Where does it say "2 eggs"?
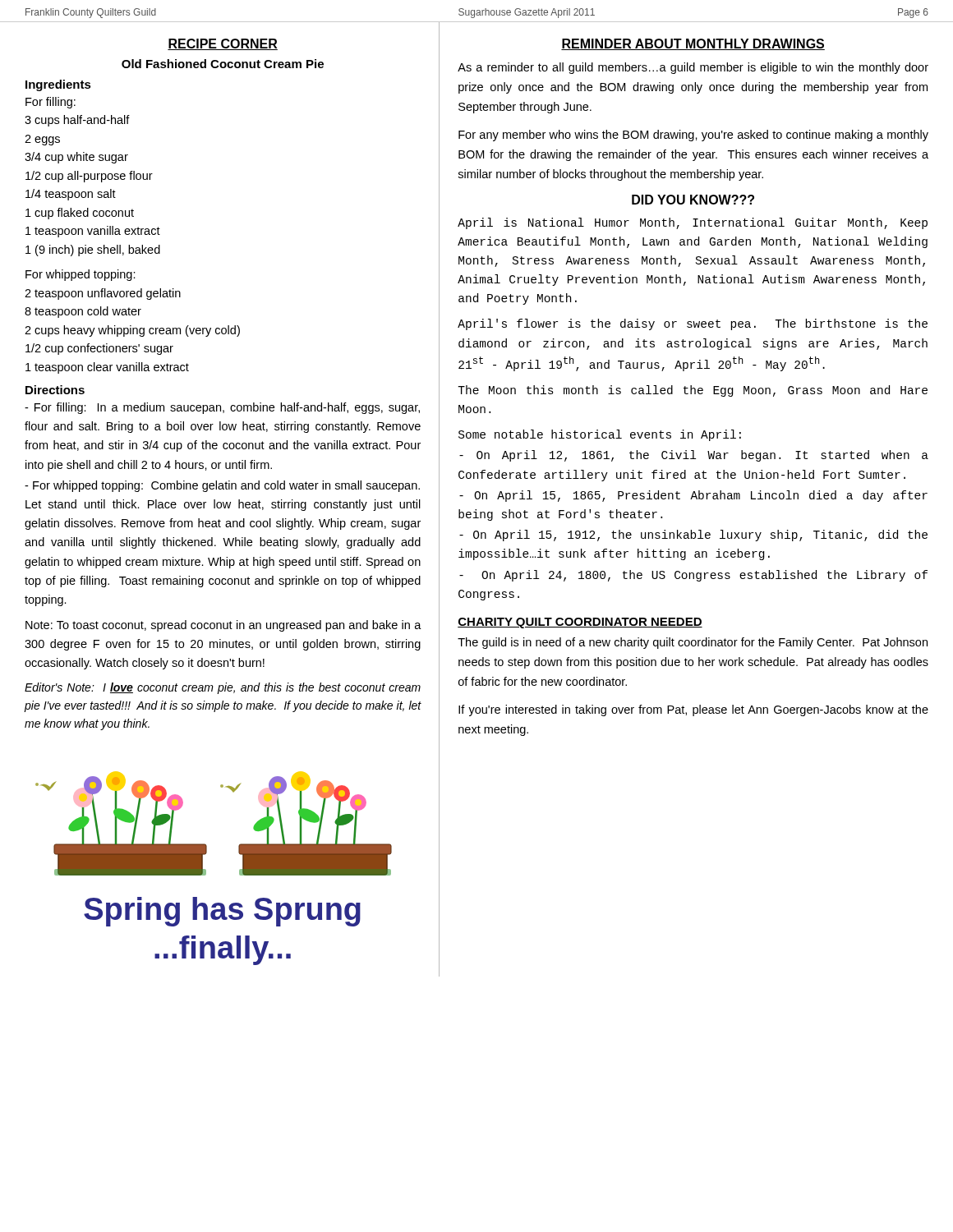Image resolution: width=953 pixels, height=1232 pixels. point(43,139)
